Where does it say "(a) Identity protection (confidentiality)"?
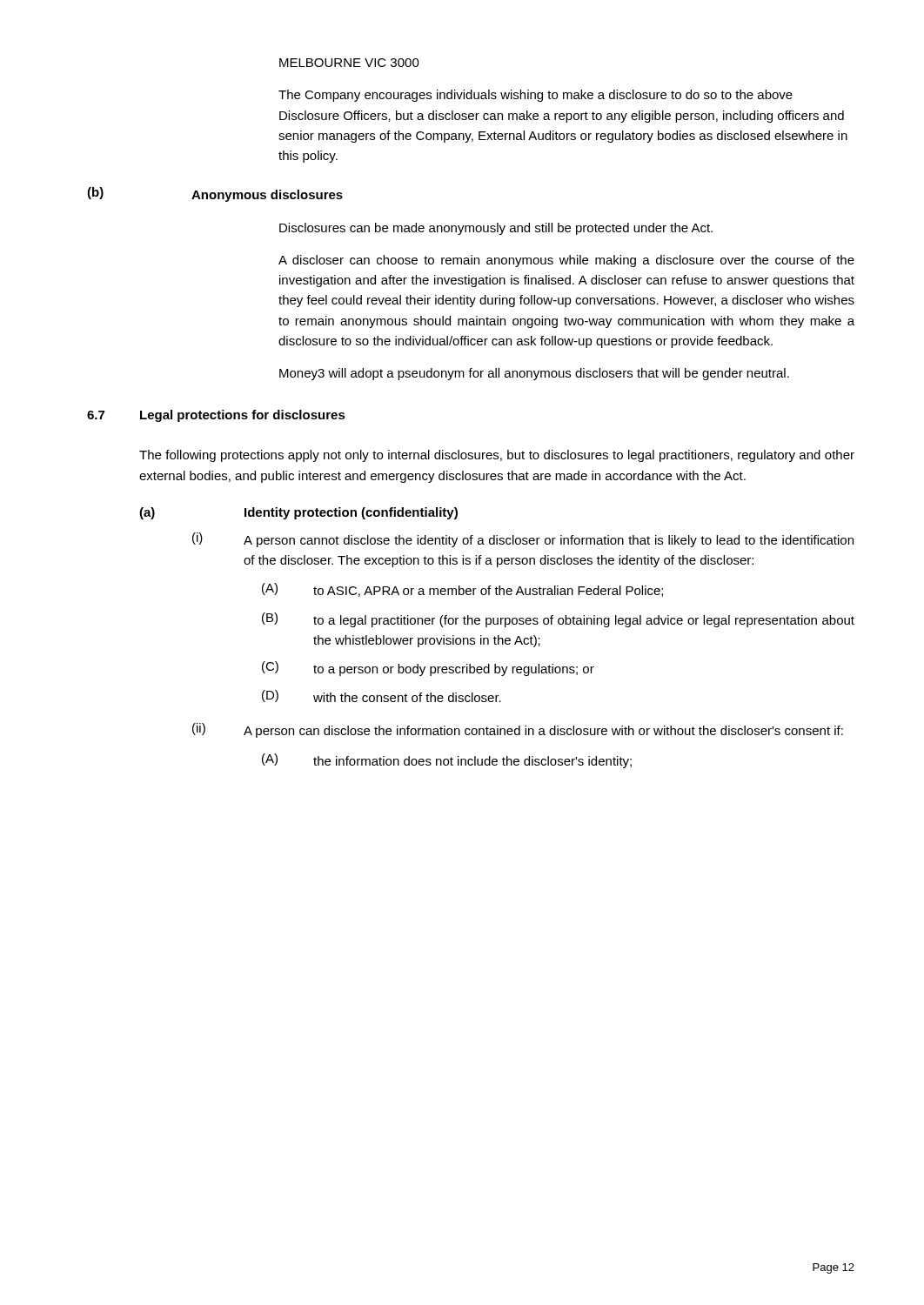Screen dimensions: 1305x924 pyautogui.click(x=298, y=513)
